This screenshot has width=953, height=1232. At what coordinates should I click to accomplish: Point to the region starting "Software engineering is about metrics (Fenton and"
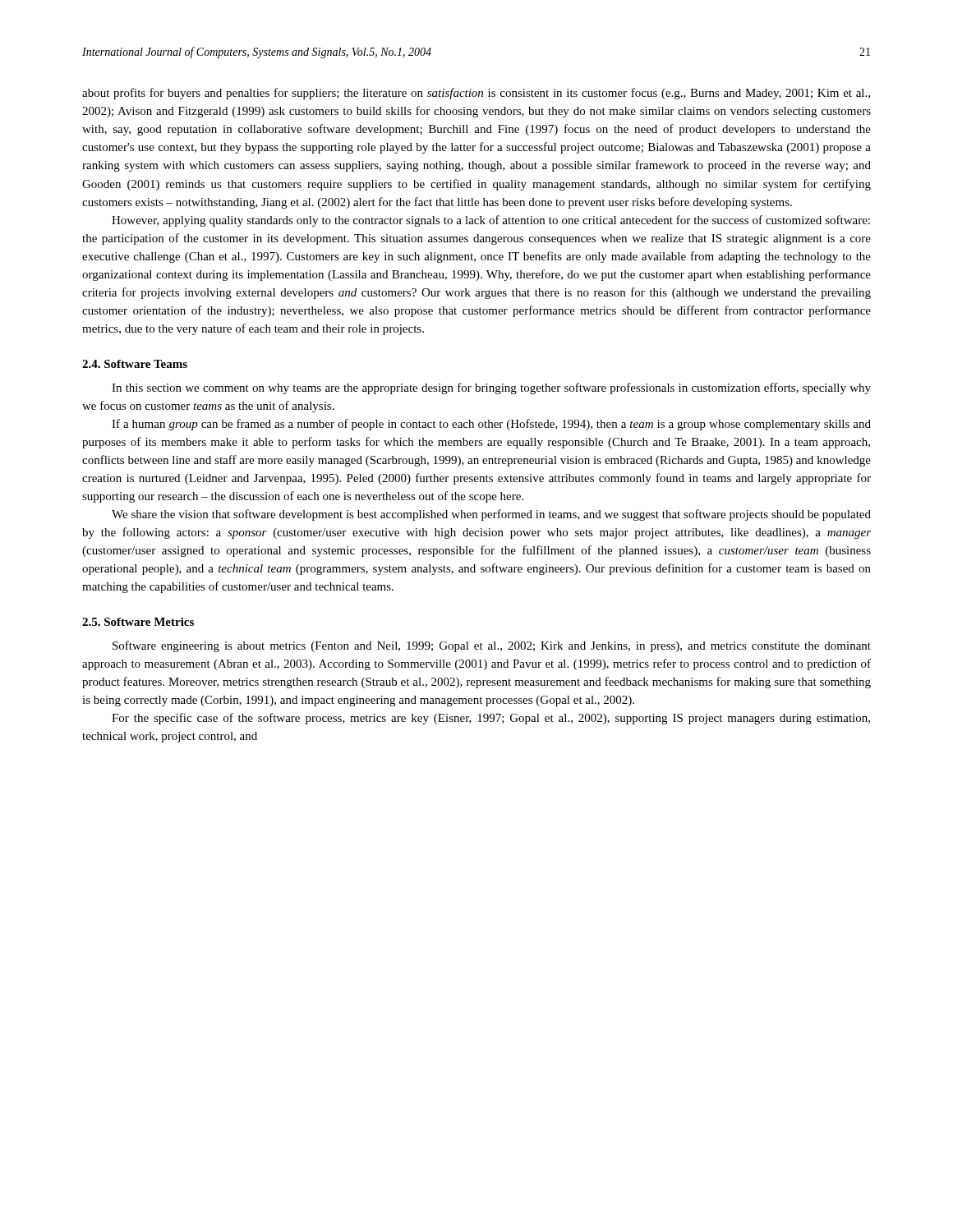tap(476, 673)
